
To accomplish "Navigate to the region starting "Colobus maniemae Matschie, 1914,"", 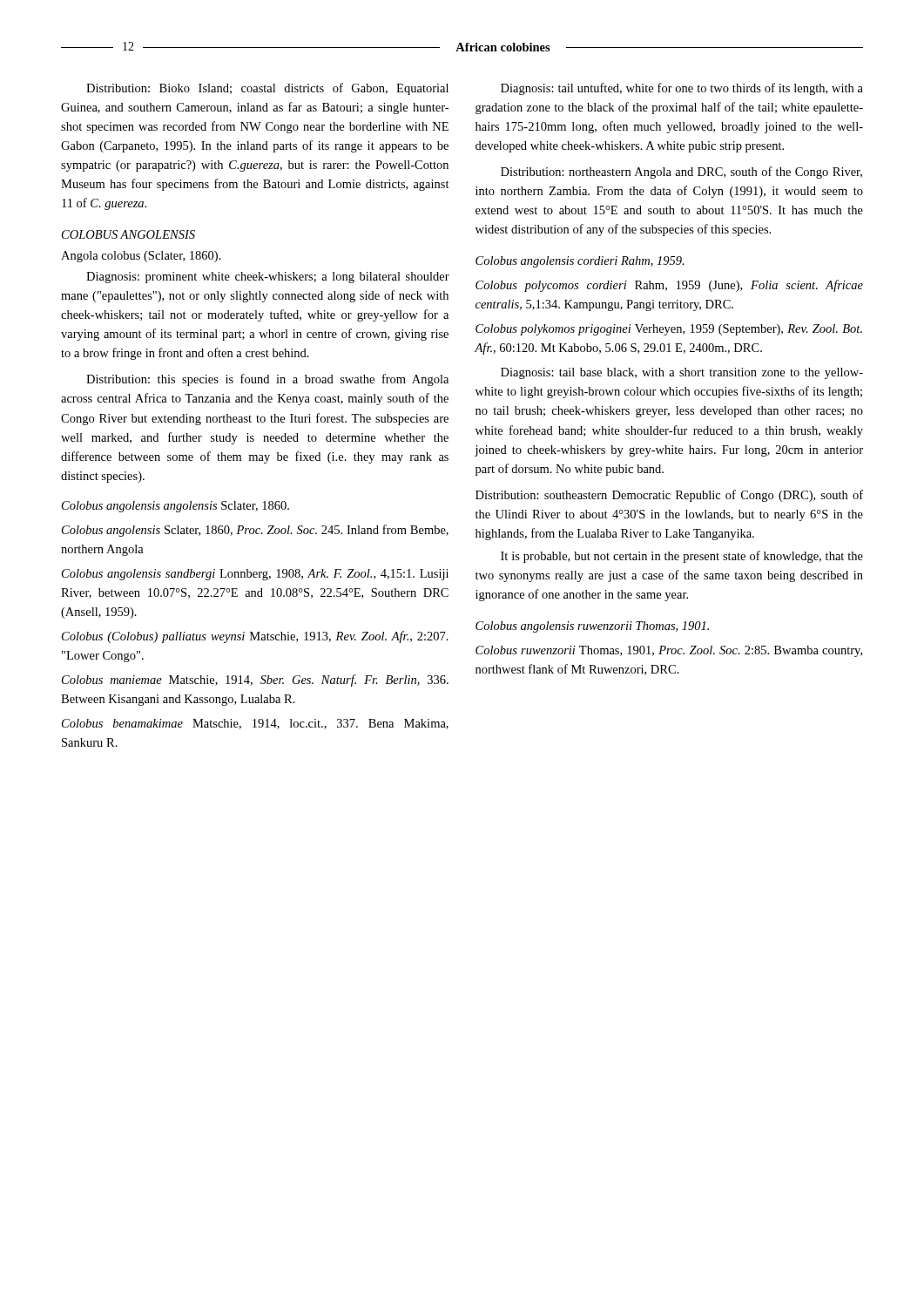I will pyautogui.click(x=255, y=689).
